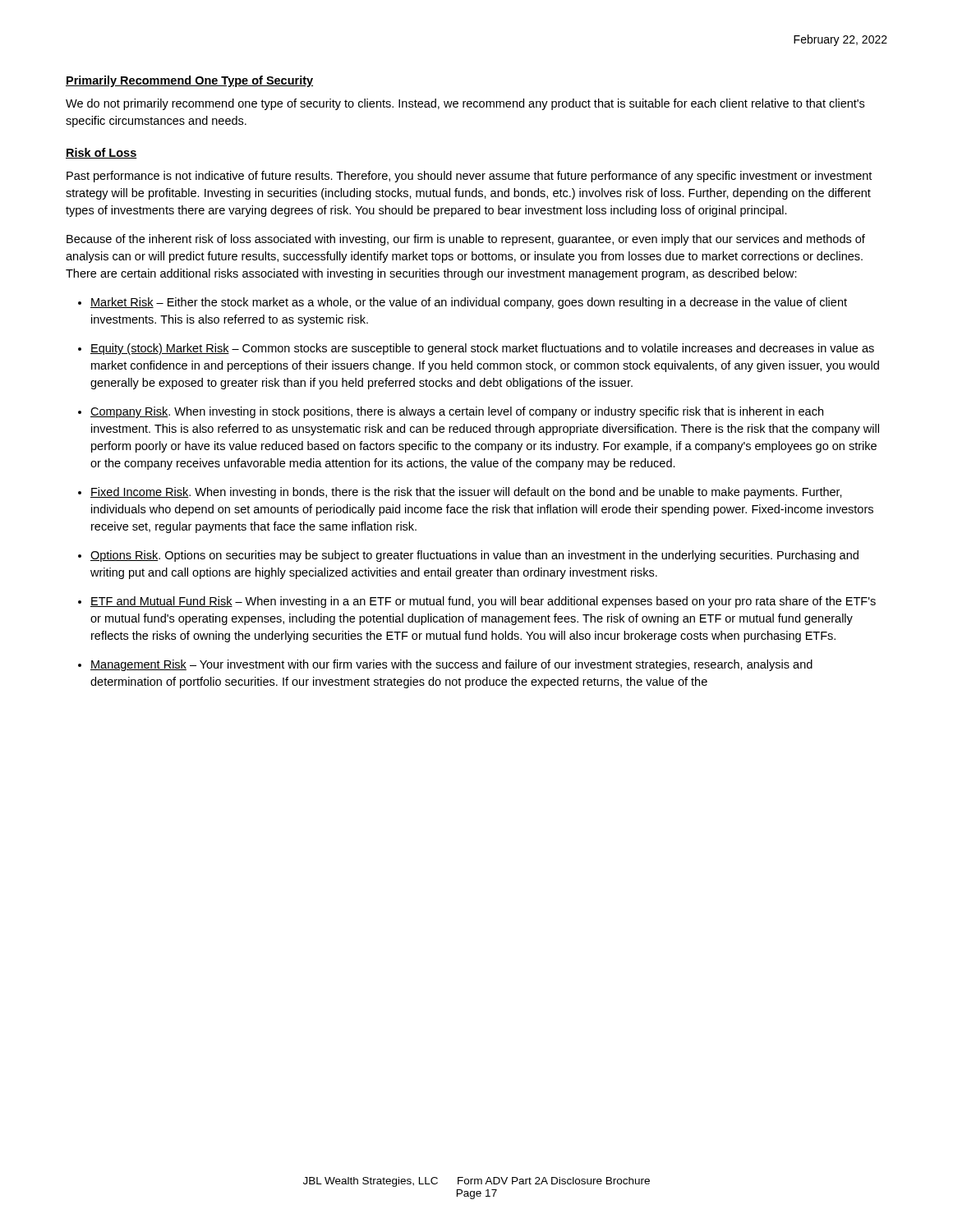Point to the element starting "Primarily Recommend One Type"
The image size is (953, 1232).
[189, 81]
